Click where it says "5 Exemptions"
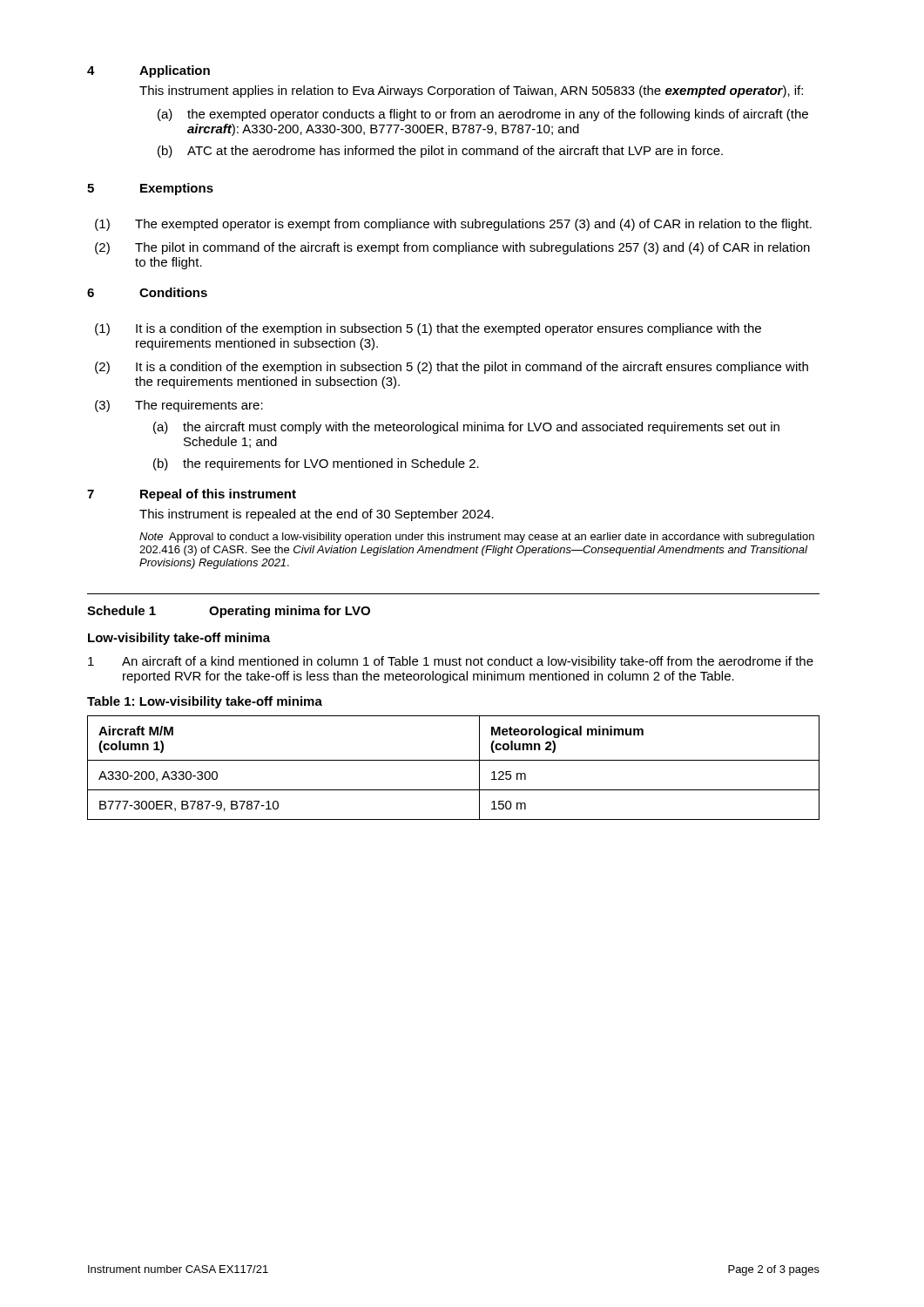The width and height of the screenshot is (924, 1307). (x=150, y=189)
